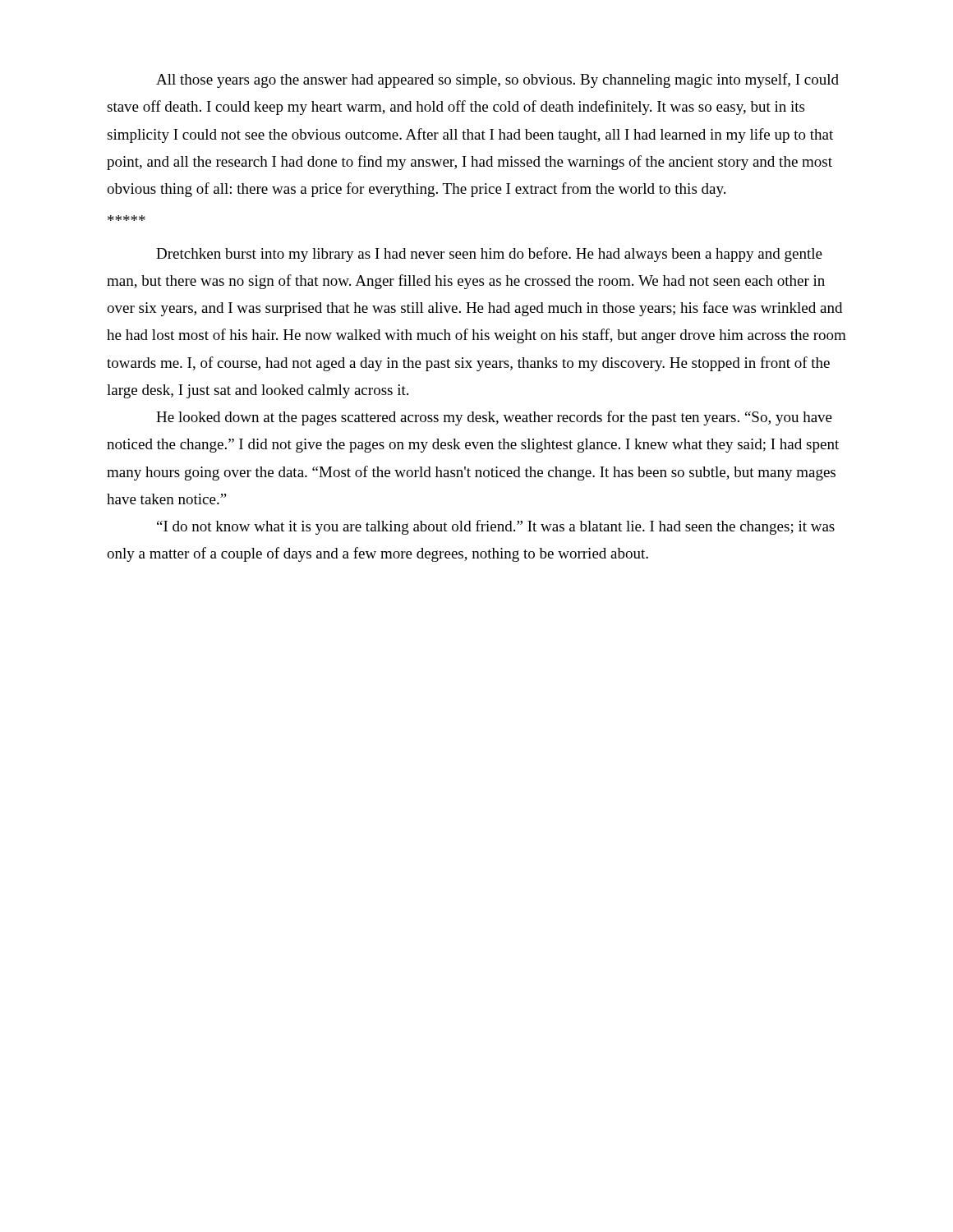Find the text block that reads "He looked down at the pages"
The image size is (953, 1232).
(476, 458)
